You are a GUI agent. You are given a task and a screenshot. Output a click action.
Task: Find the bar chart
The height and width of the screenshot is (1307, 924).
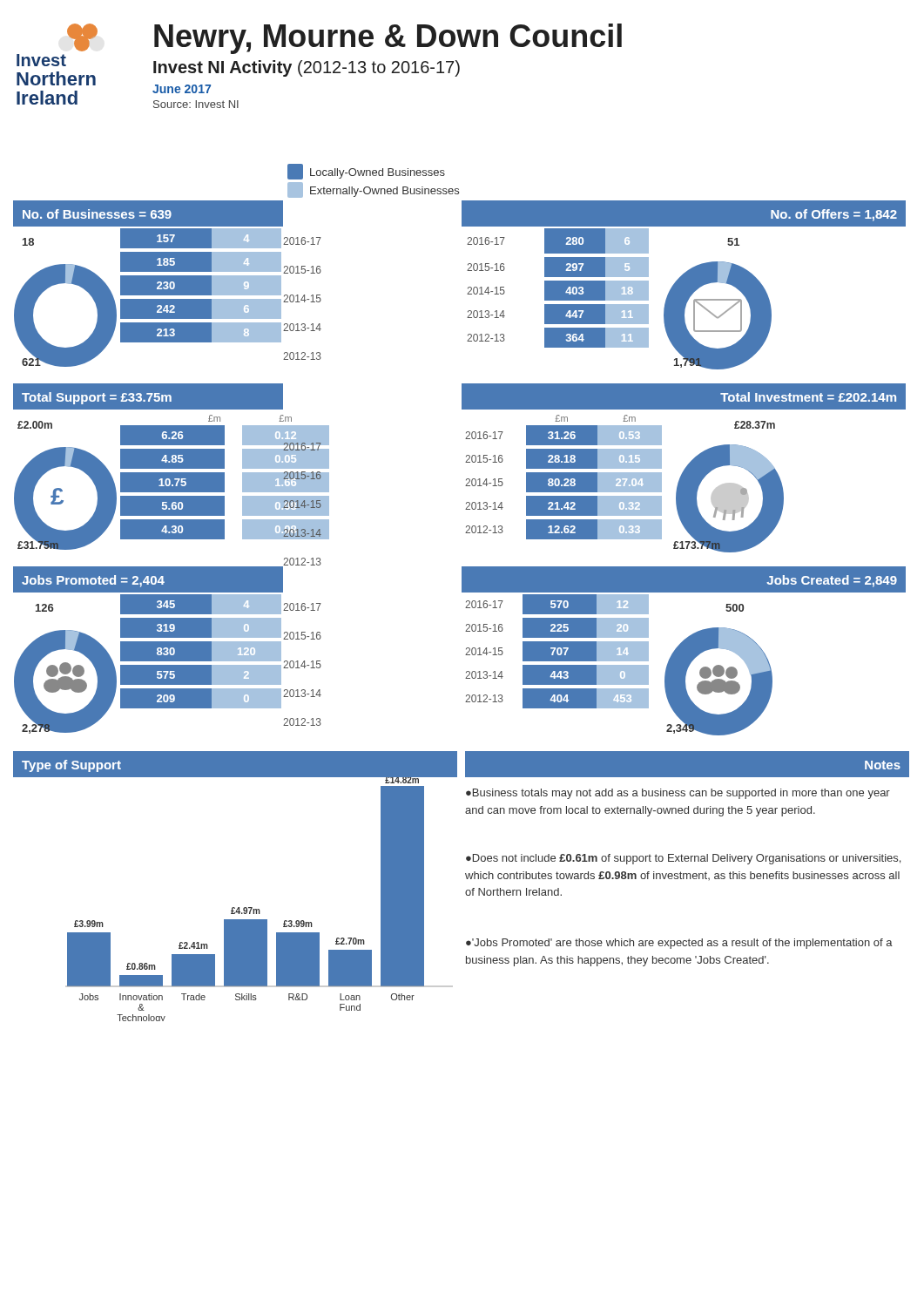click(235, 899)
